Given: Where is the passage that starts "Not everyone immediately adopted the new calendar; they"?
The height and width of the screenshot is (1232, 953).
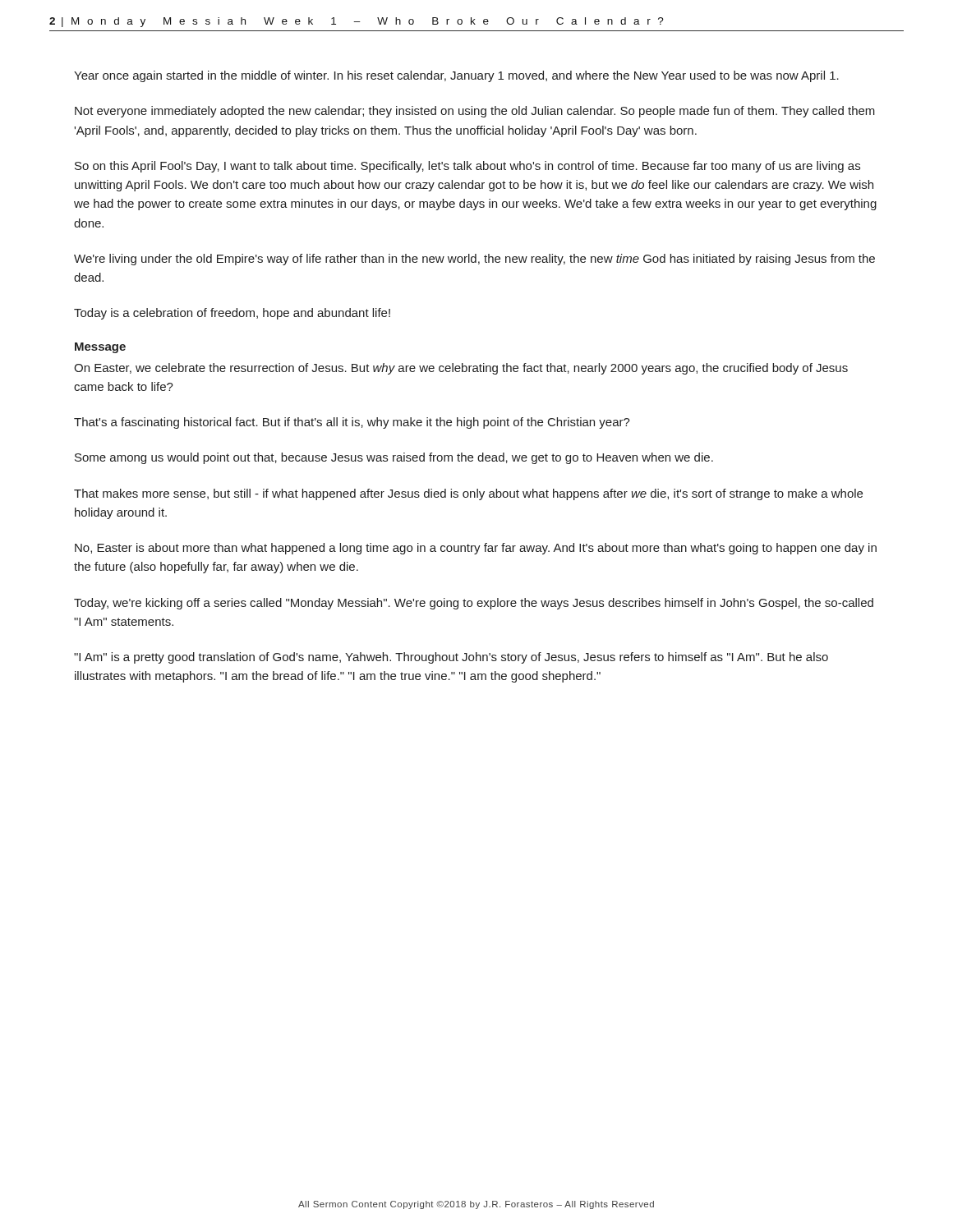Looking at the screenshot, I should pos(475,120).
